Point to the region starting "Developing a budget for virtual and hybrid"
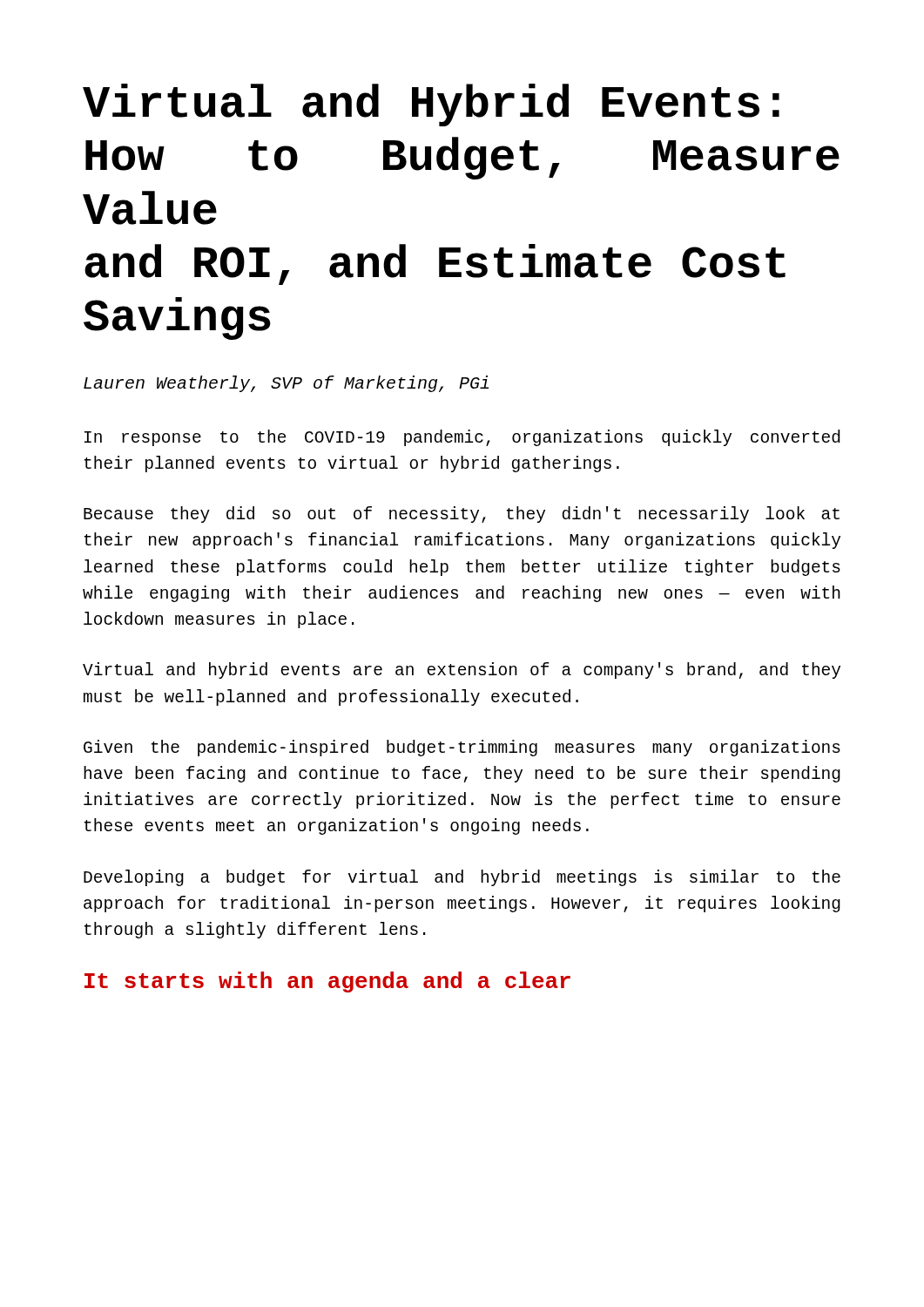This screenshot has height=1307, width=924. pos(462,904)
